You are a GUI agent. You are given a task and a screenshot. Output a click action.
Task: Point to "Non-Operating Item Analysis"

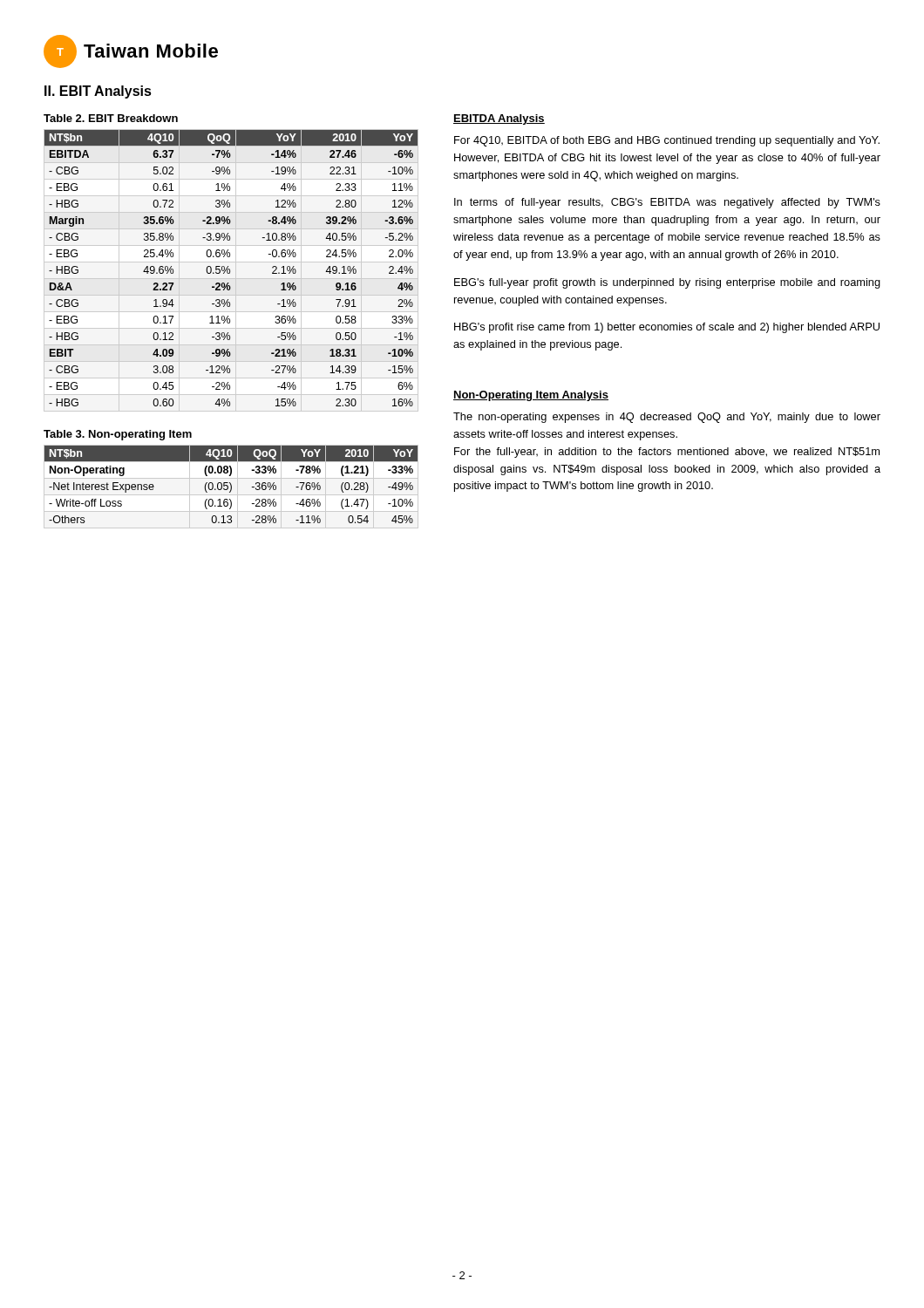click(531, 395)
